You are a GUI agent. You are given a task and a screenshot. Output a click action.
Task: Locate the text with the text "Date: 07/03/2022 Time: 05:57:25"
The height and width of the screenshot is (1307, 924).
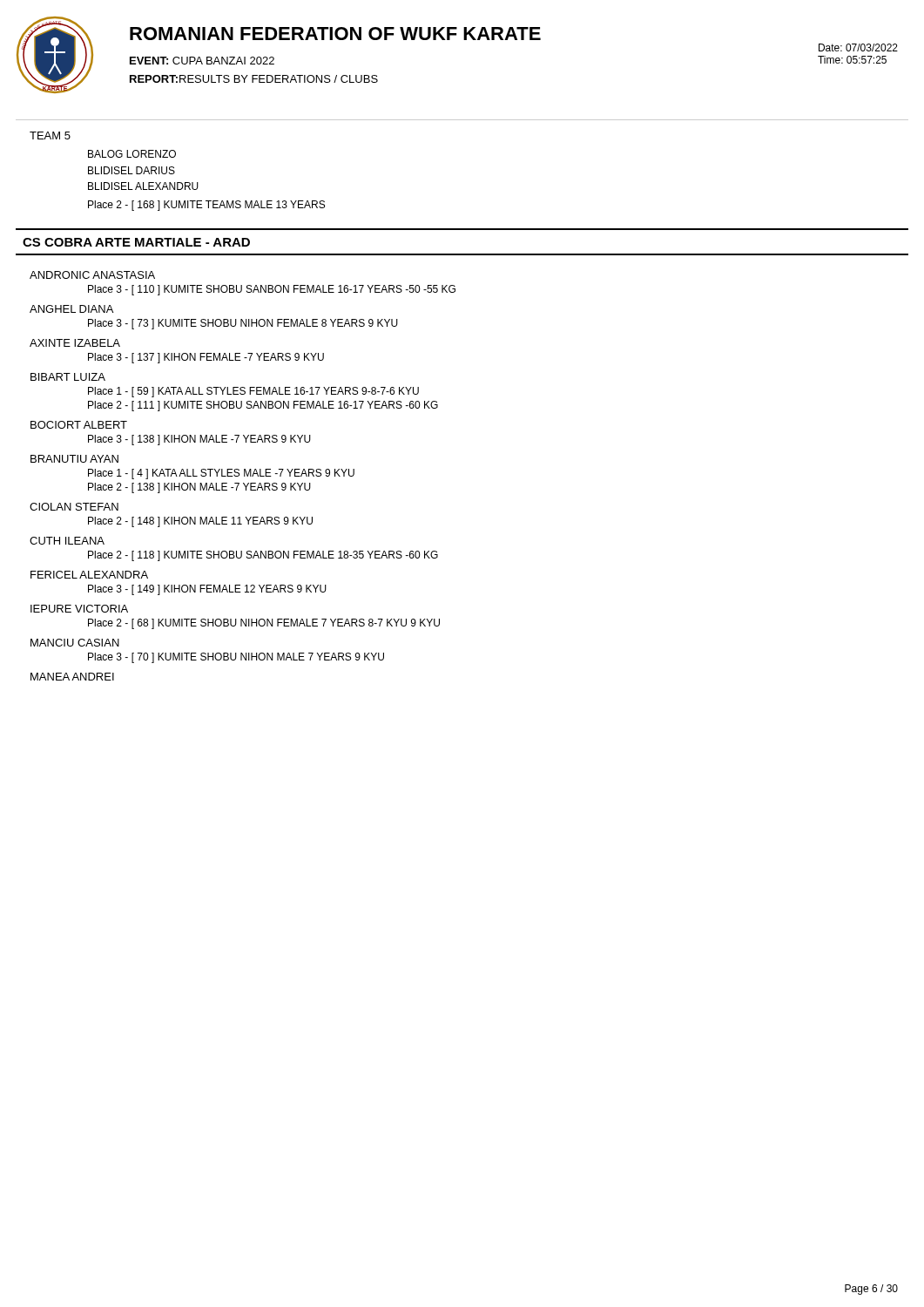click(x=858, y=54)
